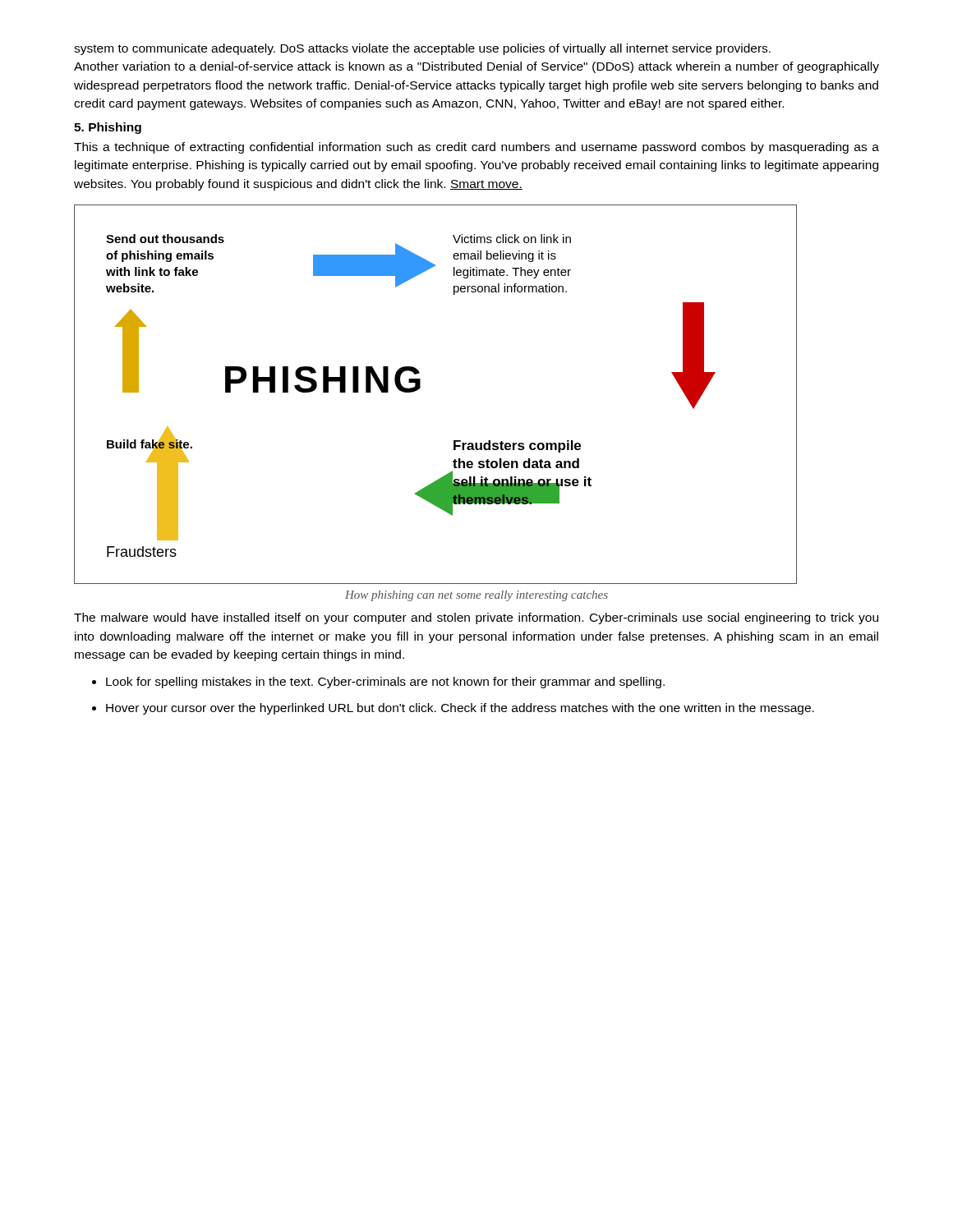The image size is (953, 1232).
Task: Find the caption
Action: coord(476,595)
